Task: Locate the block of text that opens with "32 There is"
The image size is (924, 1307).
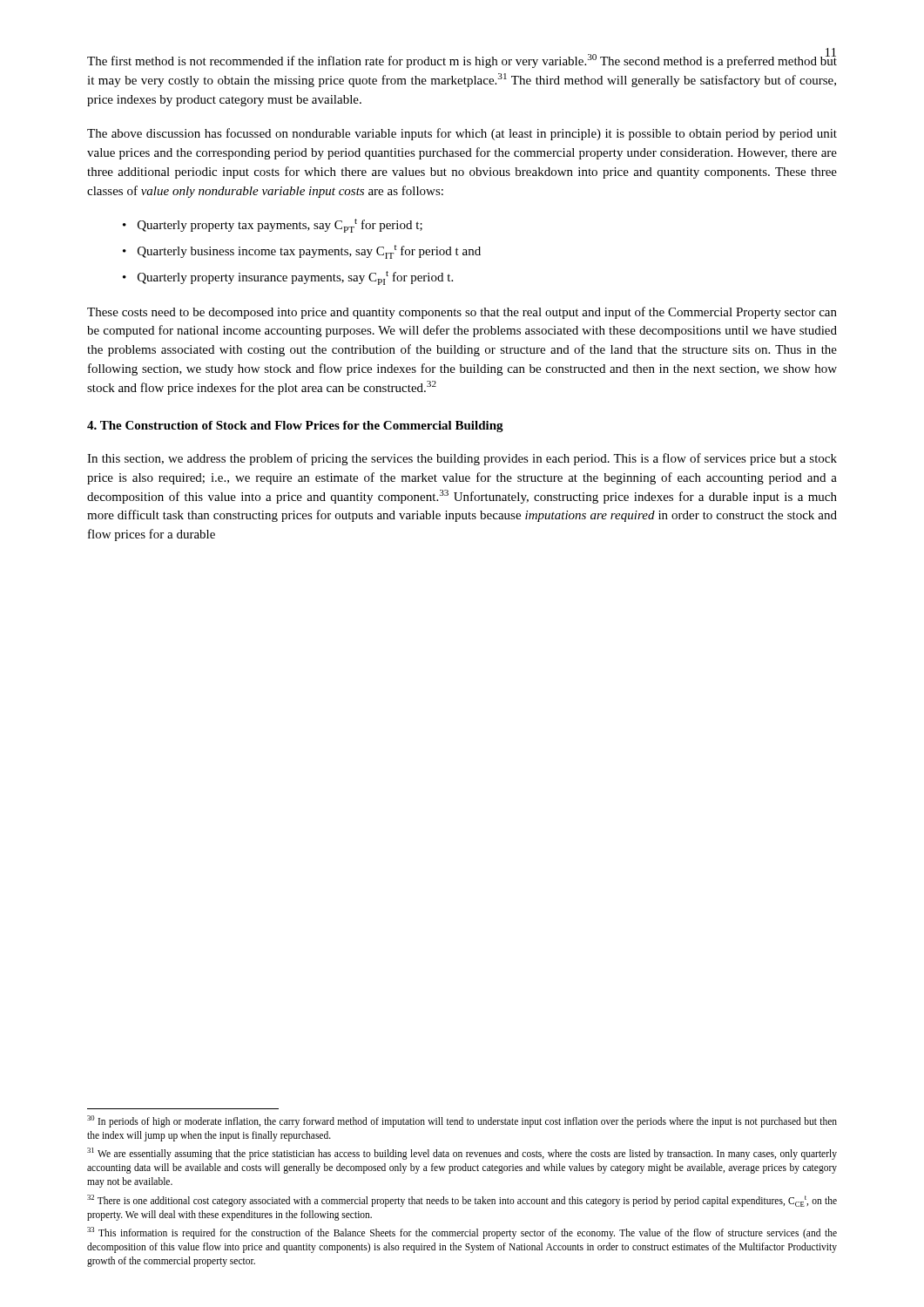Action: pyautogui.click(x=462, y=1206)
